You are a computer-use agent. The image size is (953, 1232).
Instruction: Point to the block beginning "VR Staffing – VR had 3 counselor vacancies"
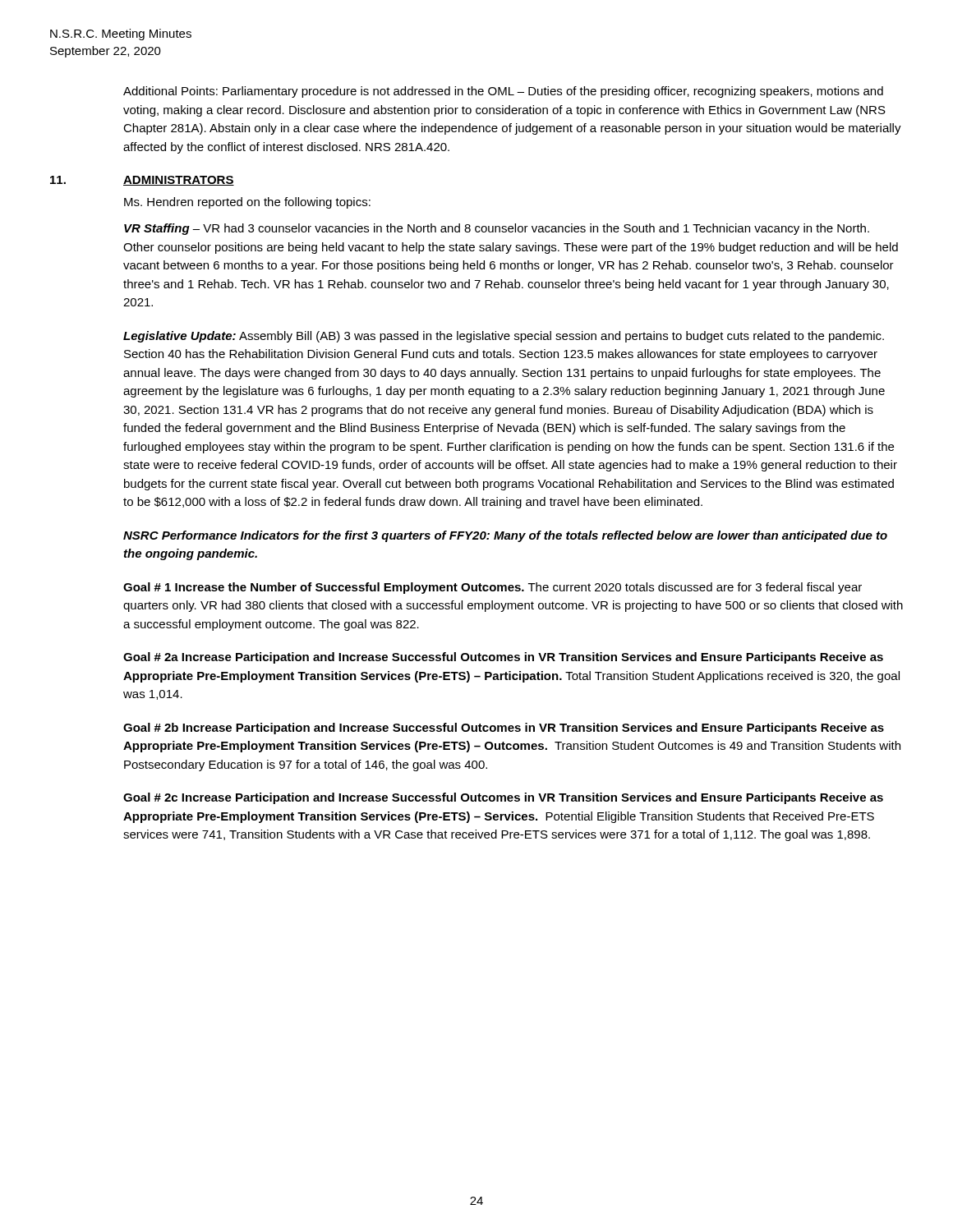511,265
